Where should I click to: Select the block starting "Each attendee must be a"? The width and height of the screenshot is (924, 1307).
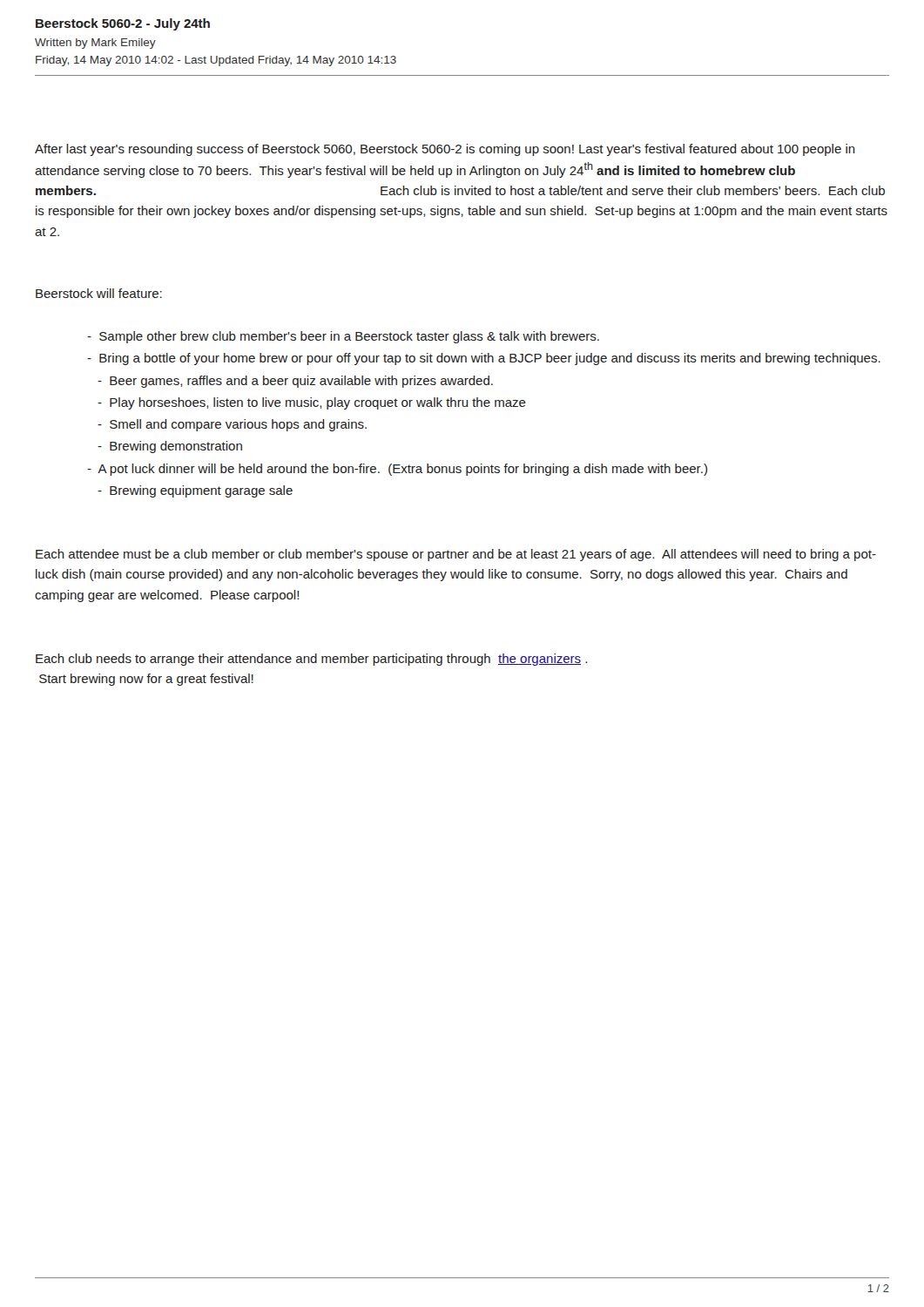pyautogui.click(x=455, y=574)
